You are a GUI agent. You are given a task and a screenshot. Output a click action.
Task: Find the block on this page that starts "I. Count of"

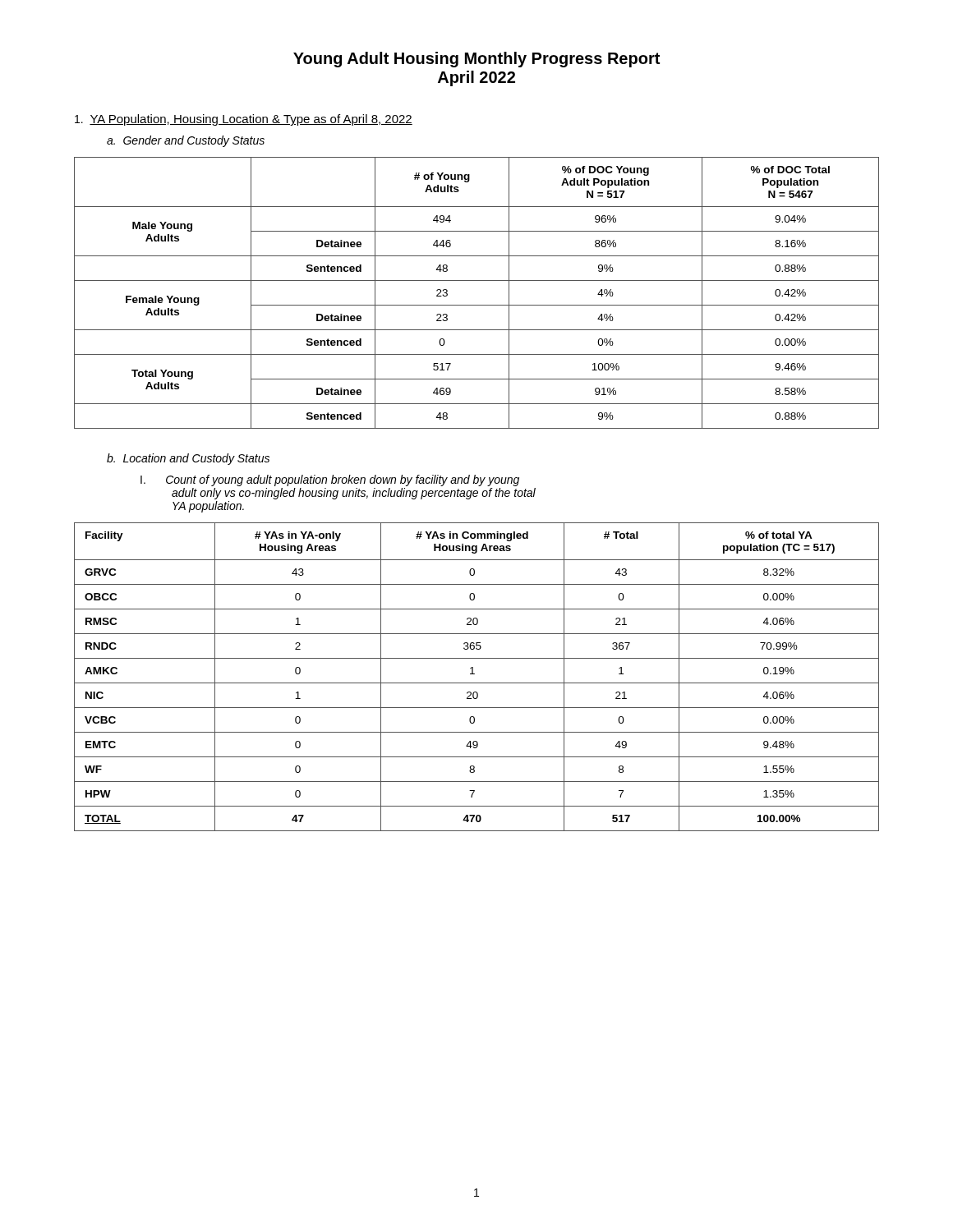[x=338, y=493]
